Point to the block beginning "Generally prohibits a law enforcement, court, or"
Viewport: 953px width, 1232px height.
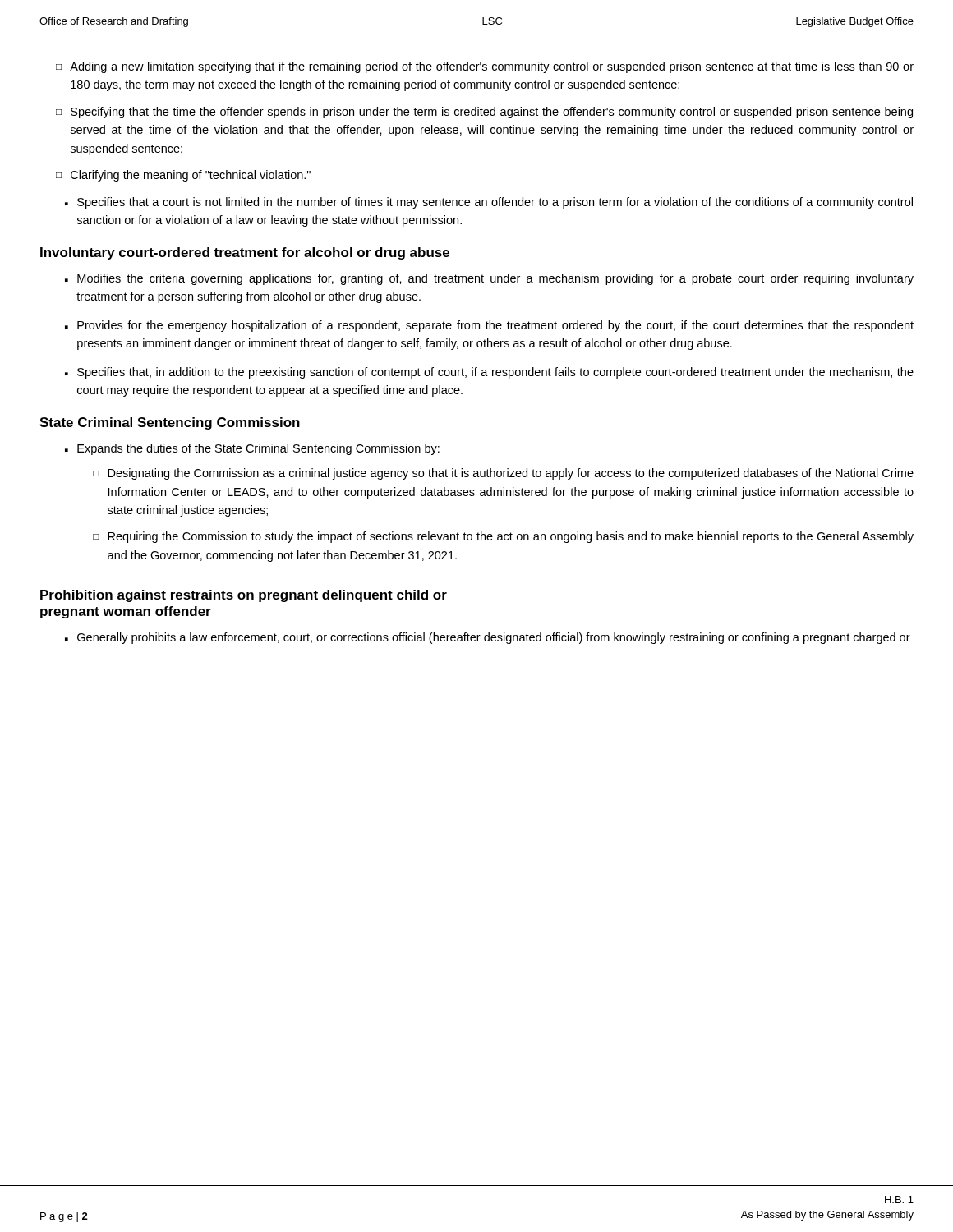495,638
